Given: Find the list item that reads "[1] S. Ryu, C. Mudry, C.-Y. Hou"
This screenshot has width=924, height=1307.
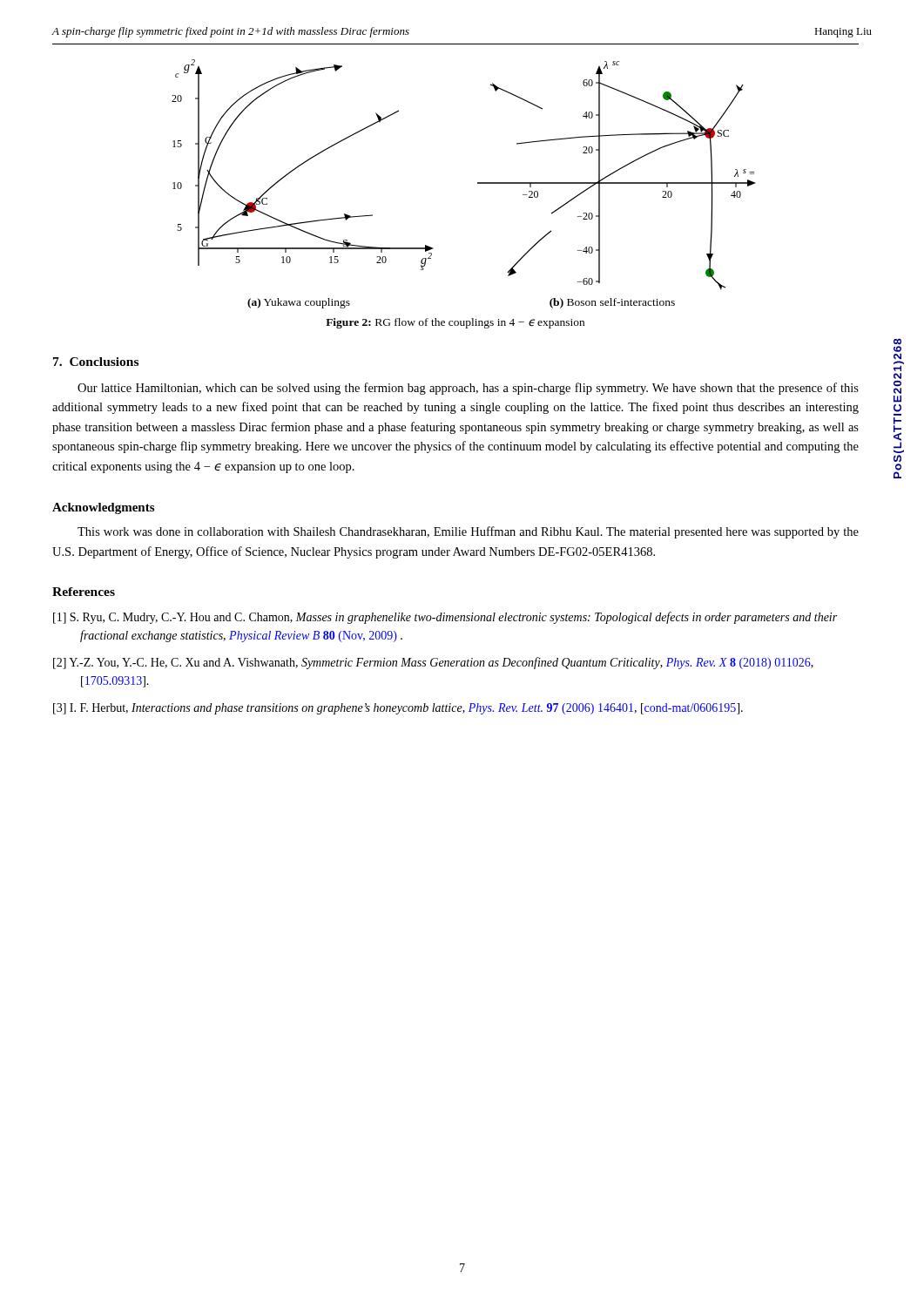Looking at the screenshot, I should pyautogui.click(x=445, y=627).
